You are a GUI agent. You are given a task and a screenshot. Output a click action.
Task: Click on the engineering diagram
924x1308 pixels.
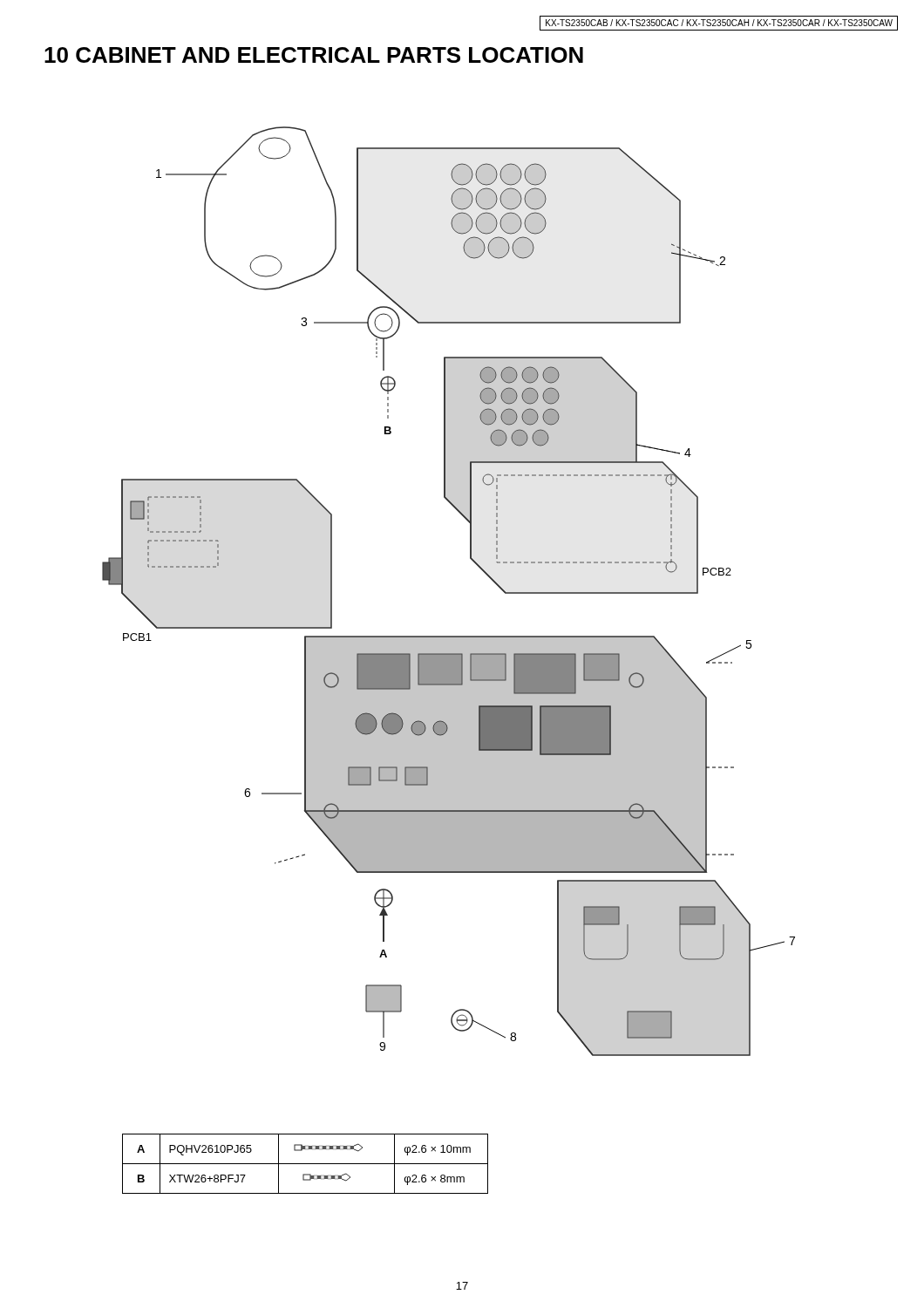[x=458, y=610]
